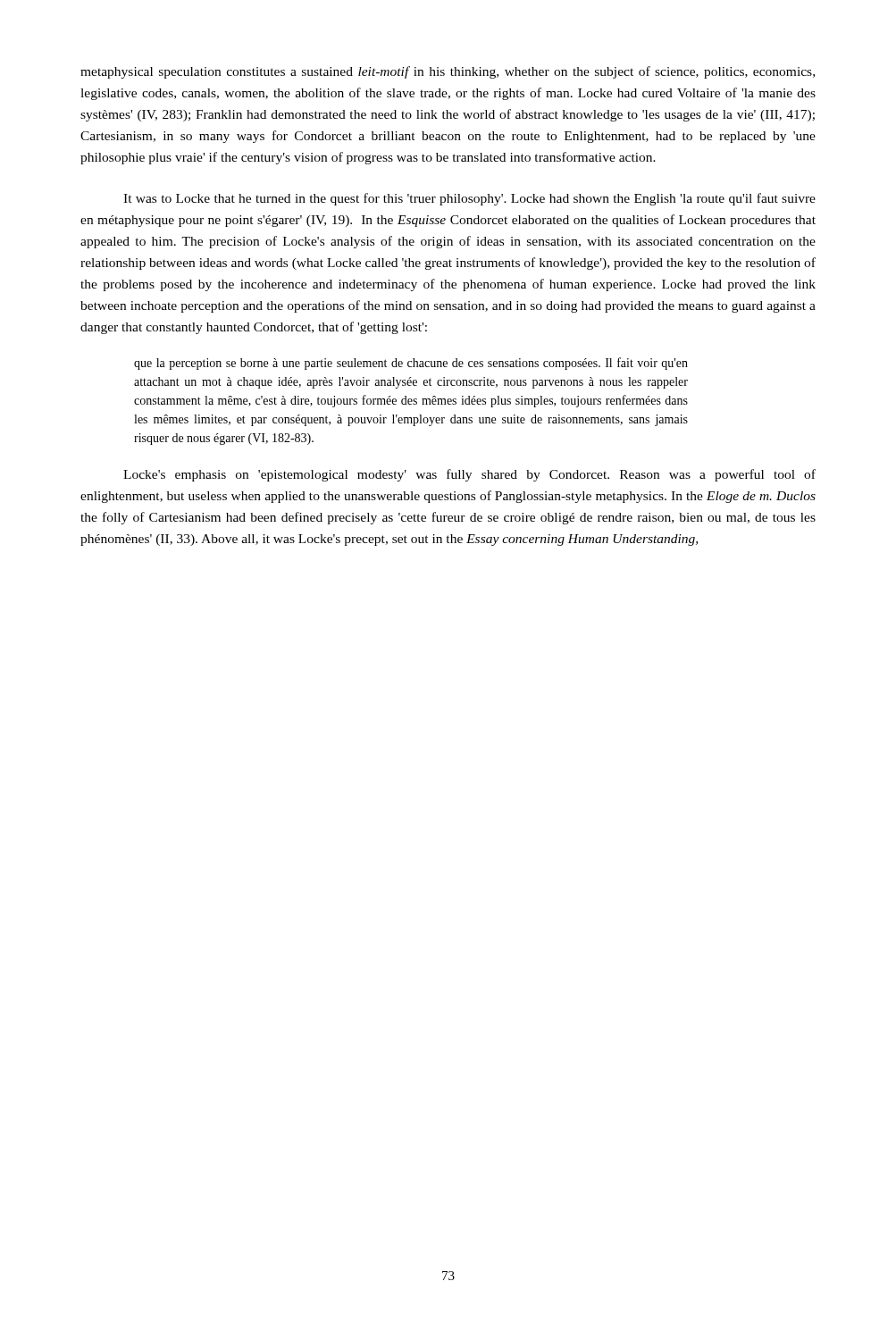Locate the text block that reads "It was to Locke that"

tap(448, 263)
